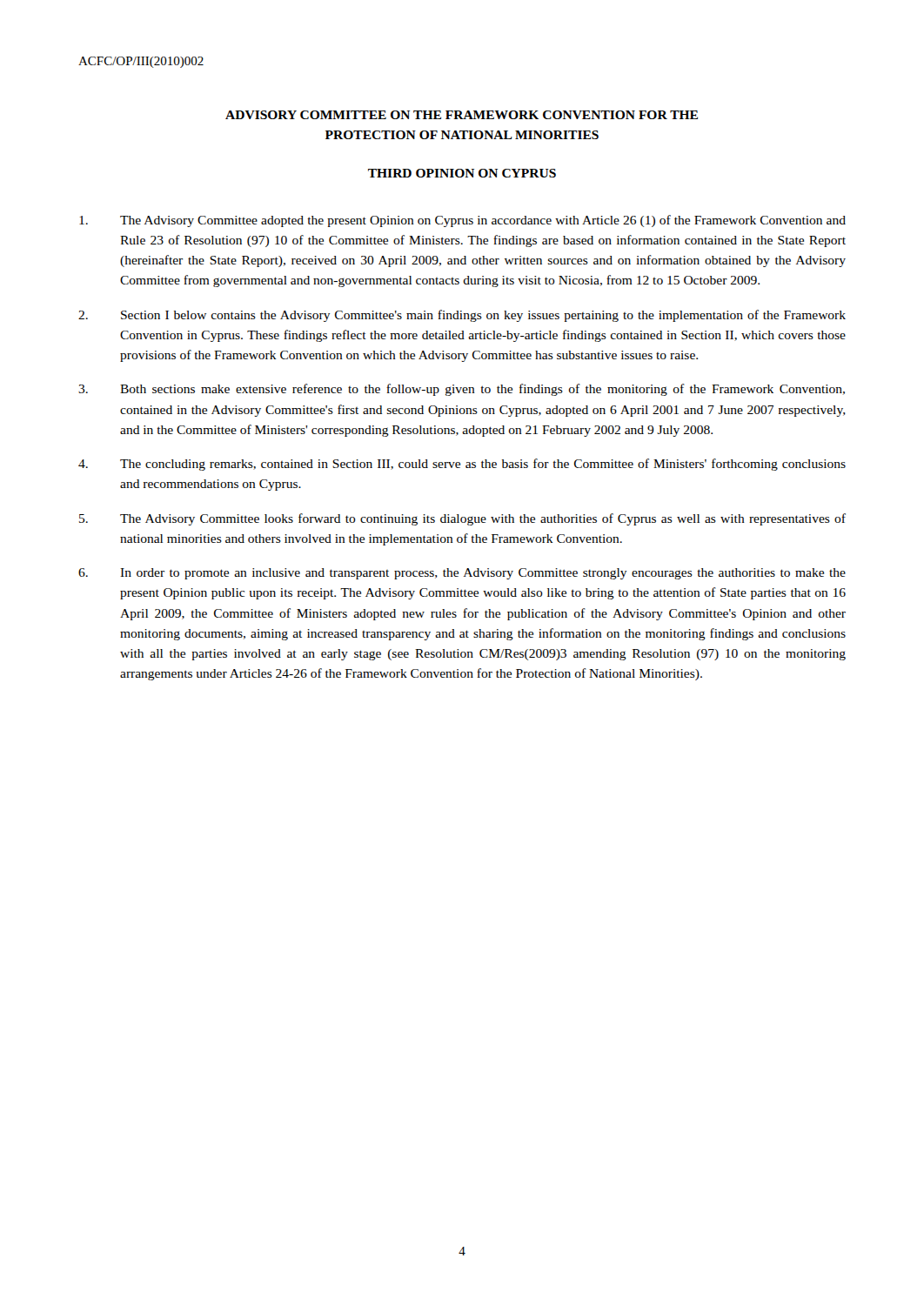Image resolution: width=924 pixels, height=1305 pixels.
Task: Click the passage that begins "The Advisory Committee looks forward to"
Action: point(462,528)
